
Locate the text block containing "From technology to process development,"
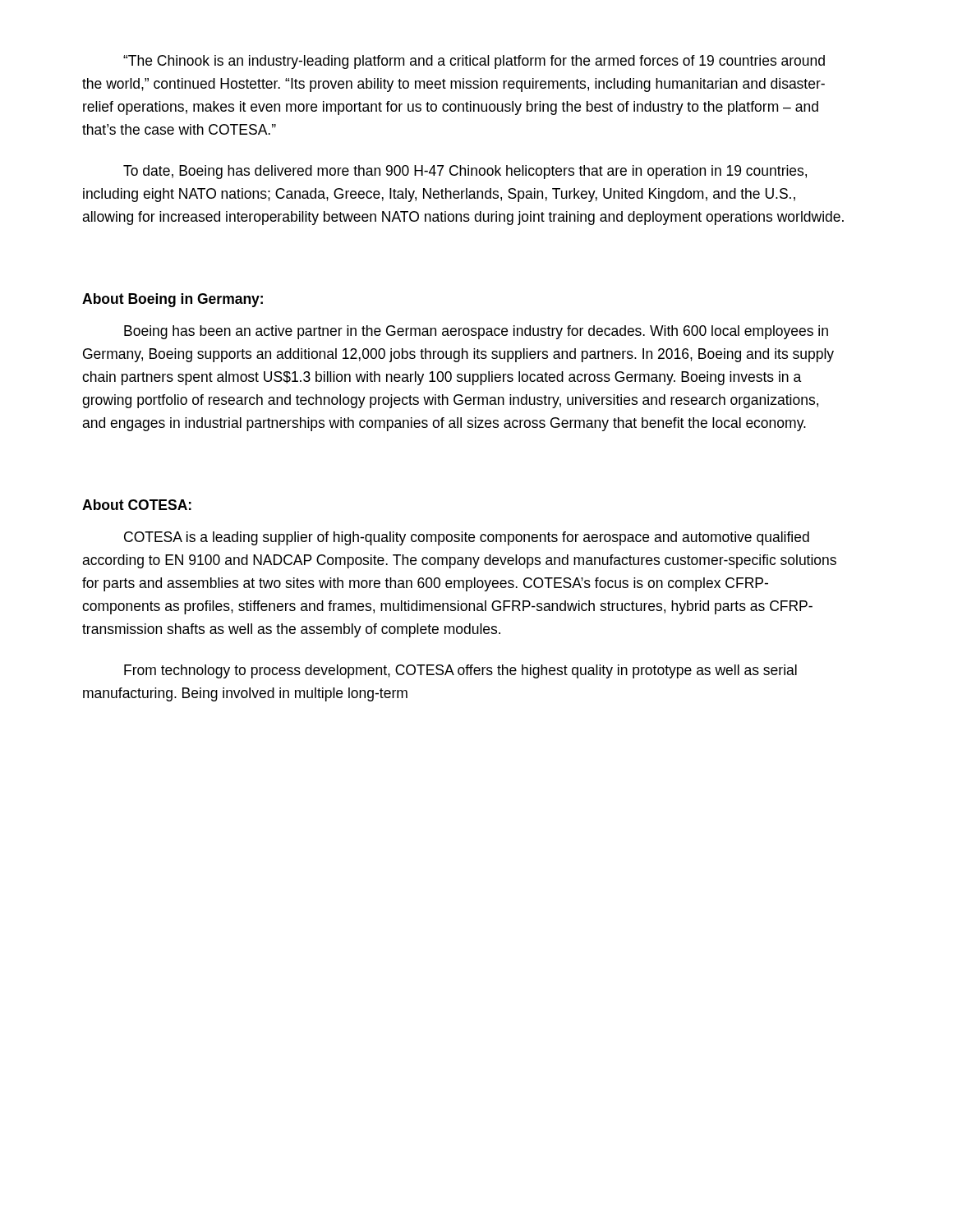[440, 682]
